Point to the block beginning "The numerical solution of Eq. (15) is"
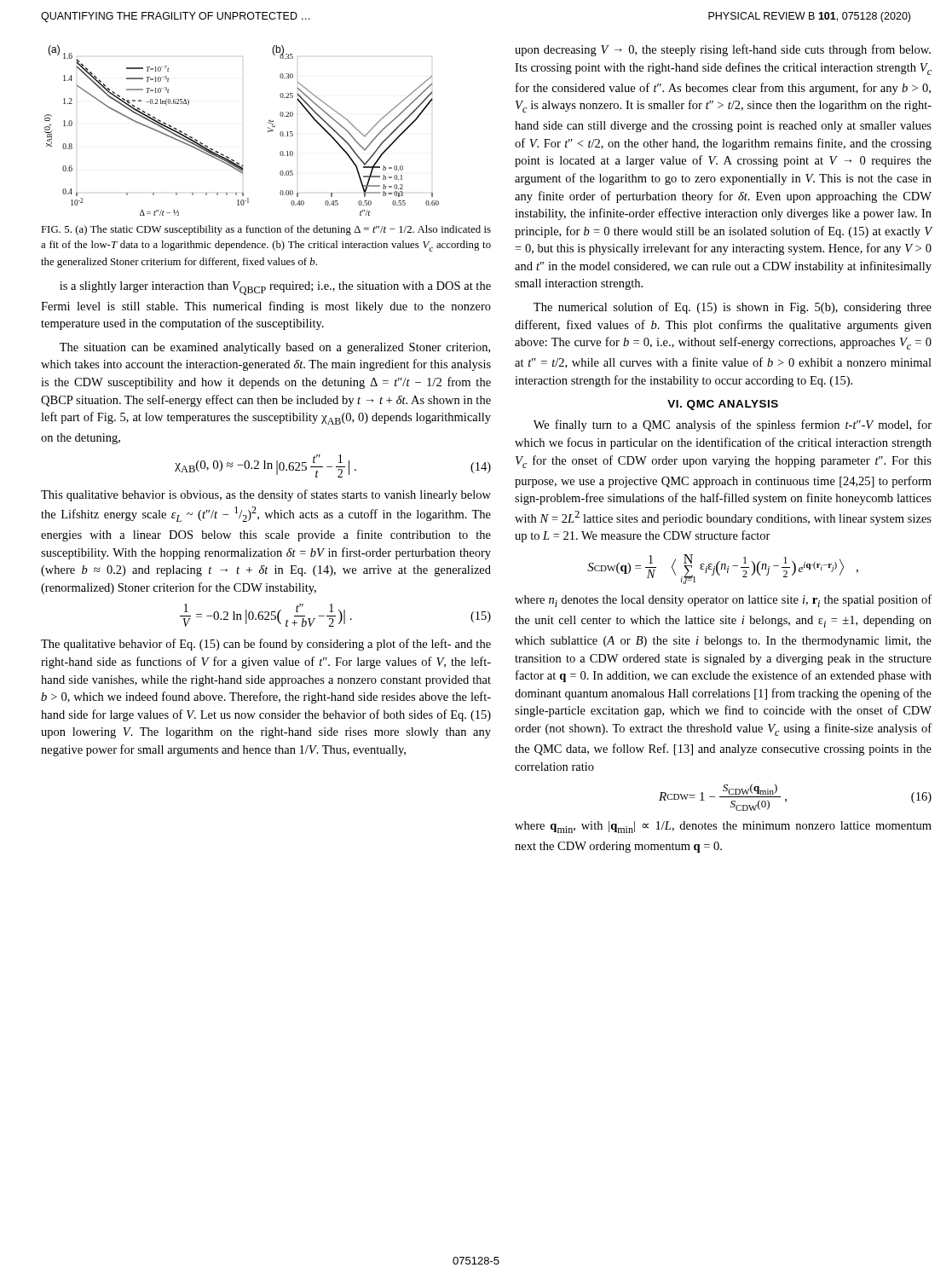Viewport: 952px width, 1279px height. point(723,344)
